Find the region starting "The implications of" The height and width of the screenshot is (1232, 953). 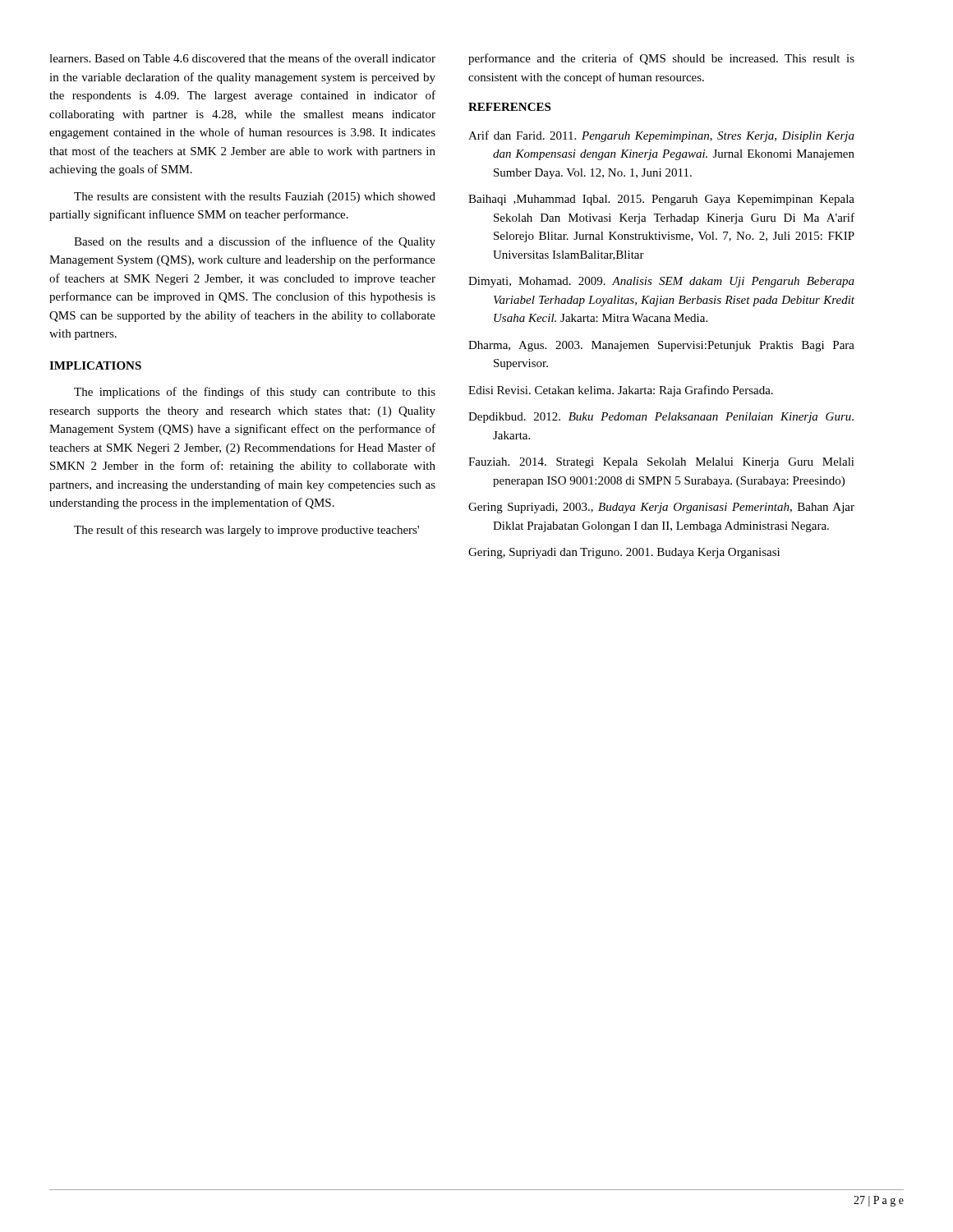(242, 447)
